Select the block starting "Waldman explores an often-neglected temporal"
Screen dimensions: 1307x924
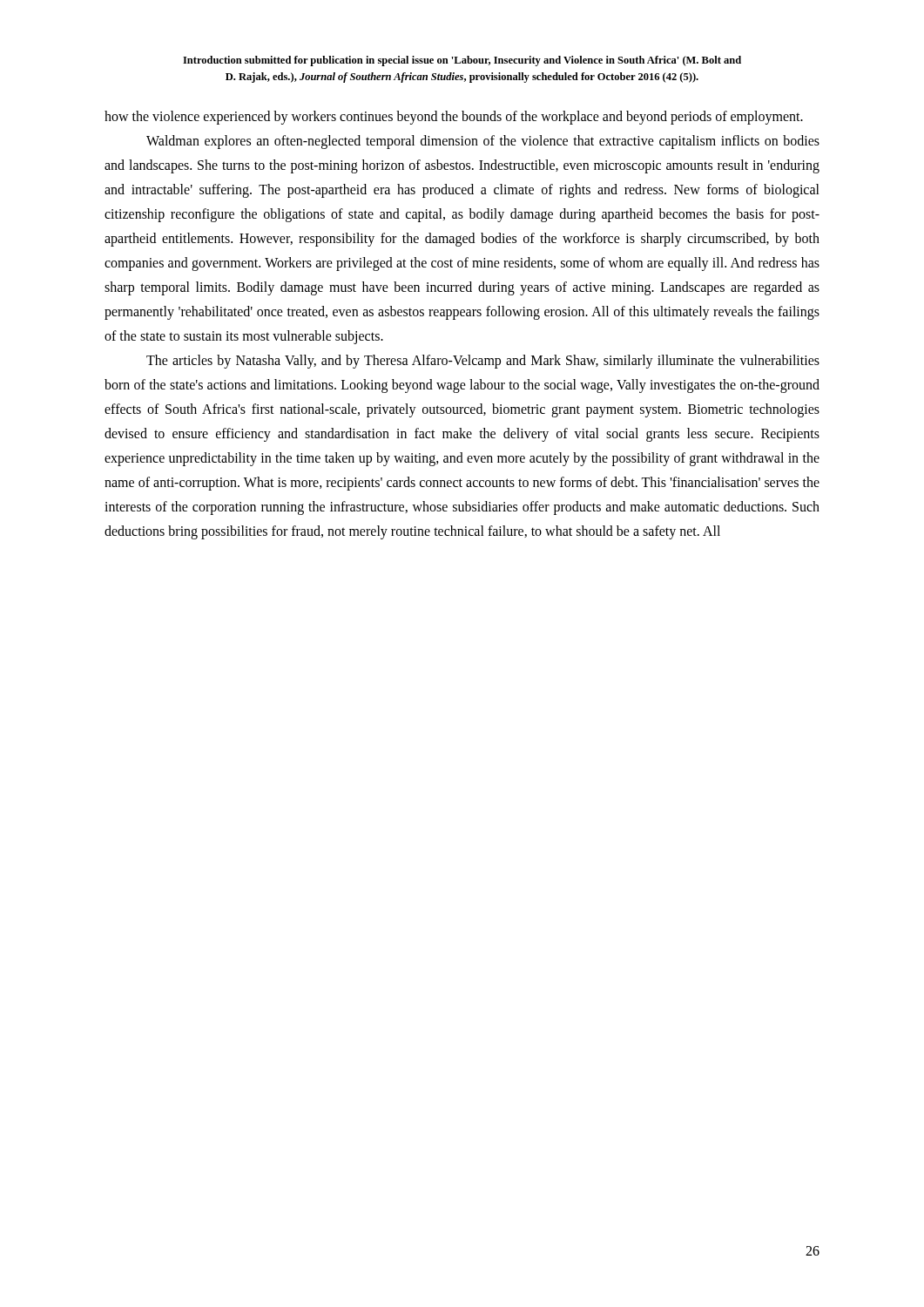462,238
